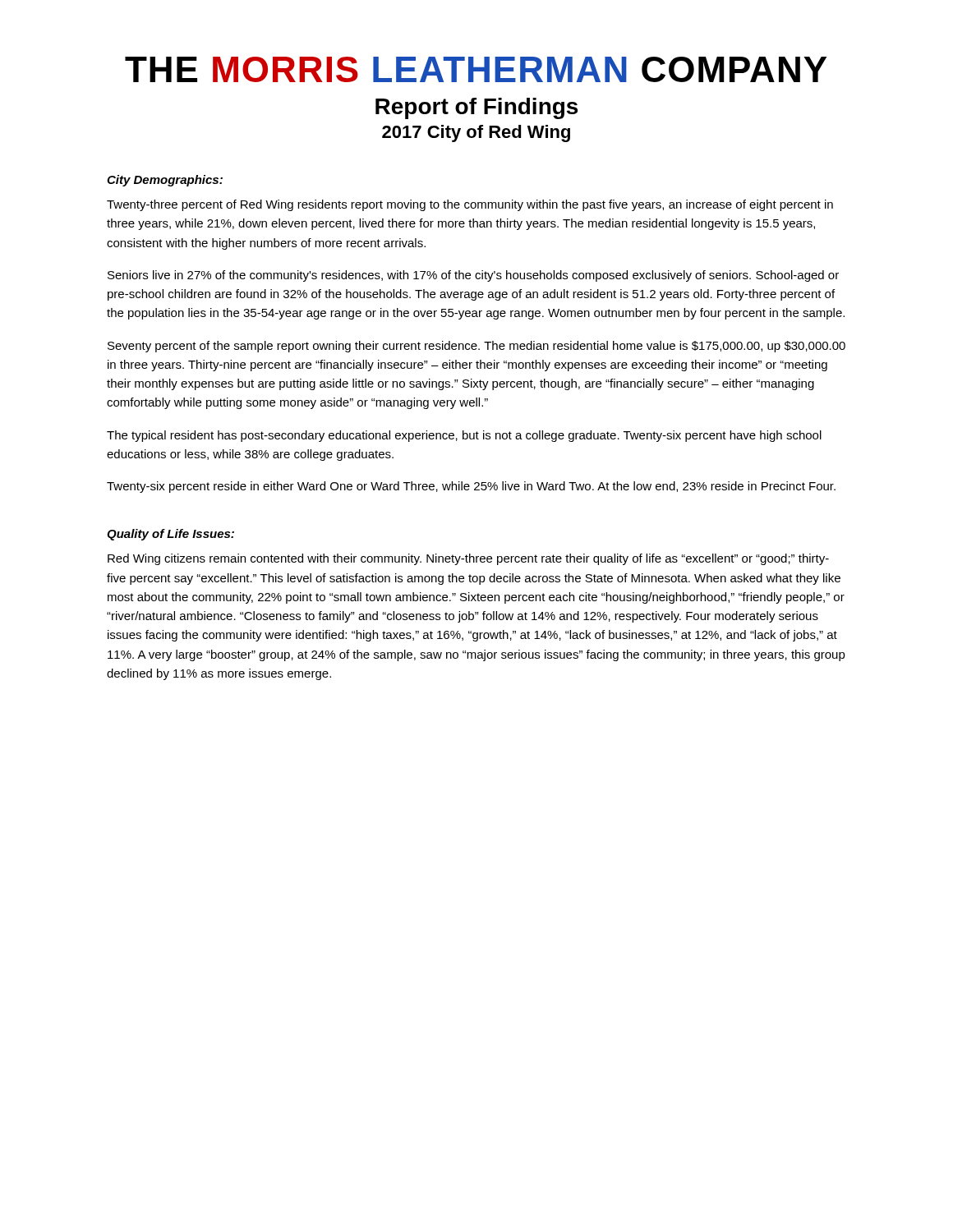Viewport: 953px width, 1232px height.
Task: Locate the block of text that opens with "The typical resident has post-secondary"
Action: [x=464, y=444]
